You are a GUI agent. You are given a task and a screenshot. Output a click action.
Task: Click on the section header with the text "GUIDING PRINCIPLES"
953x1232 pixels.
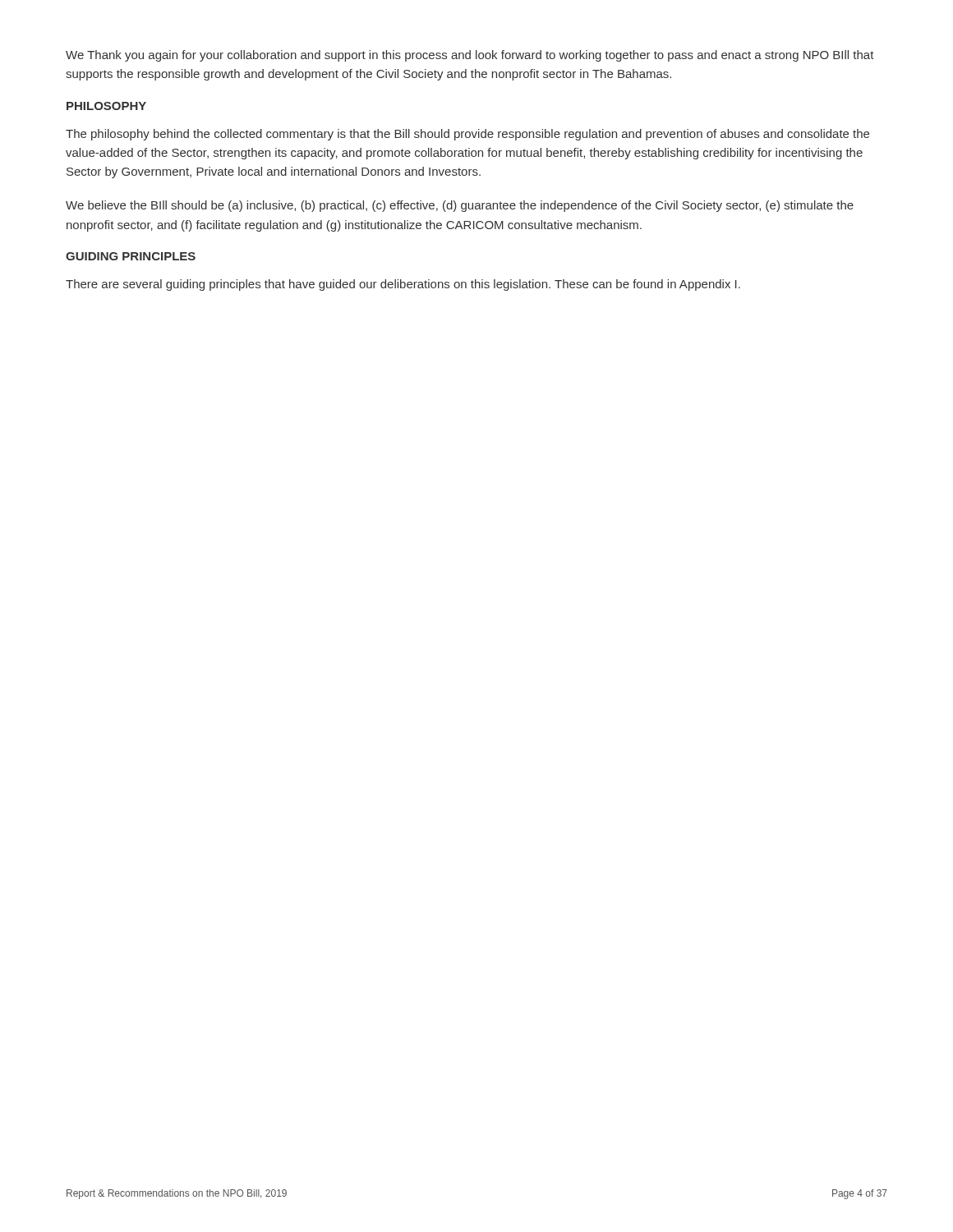click(x=131, y=256)
